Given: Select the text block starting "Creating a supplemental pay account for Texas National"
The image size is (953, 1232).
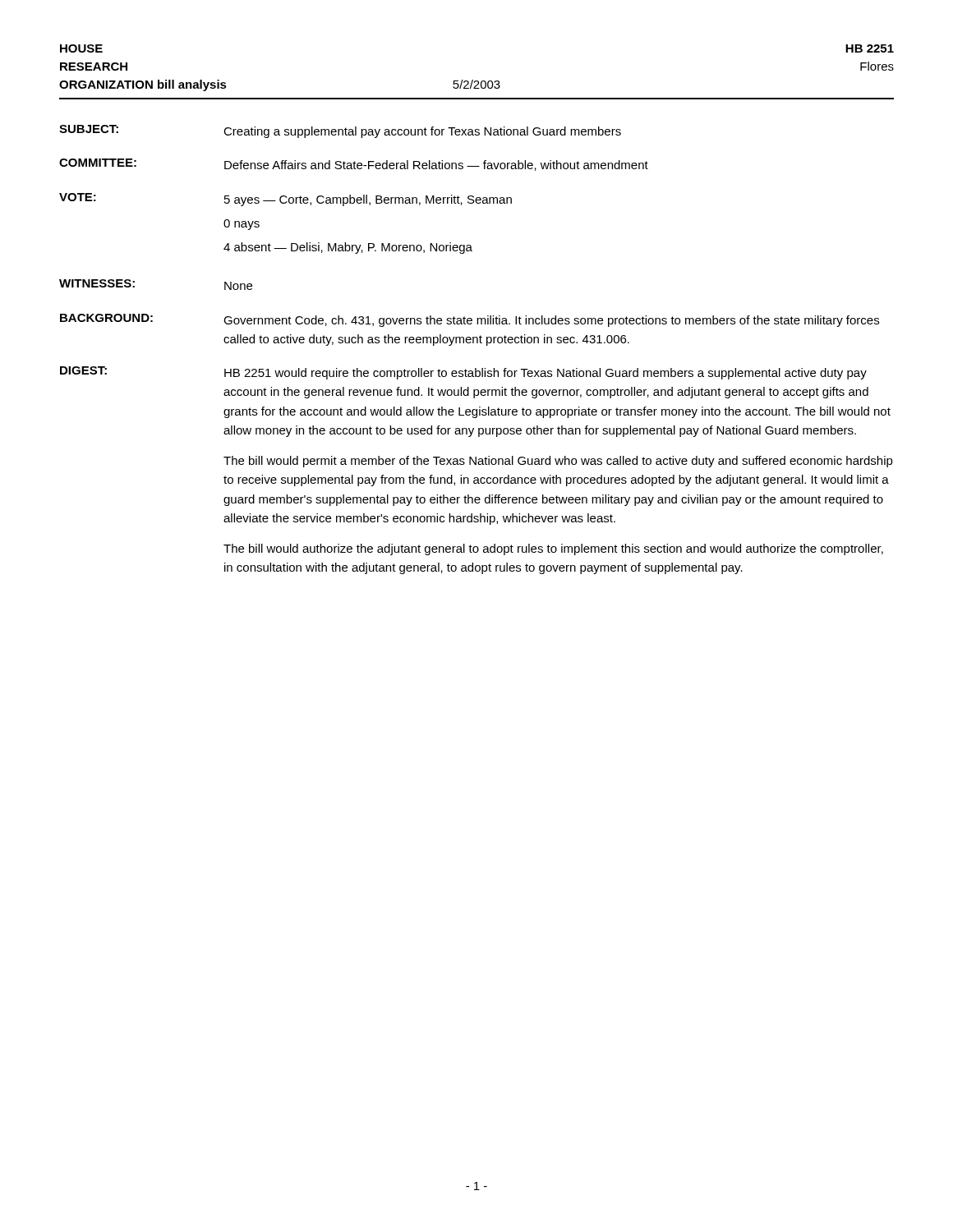Looking at the screenshot, I should point(422,131).
